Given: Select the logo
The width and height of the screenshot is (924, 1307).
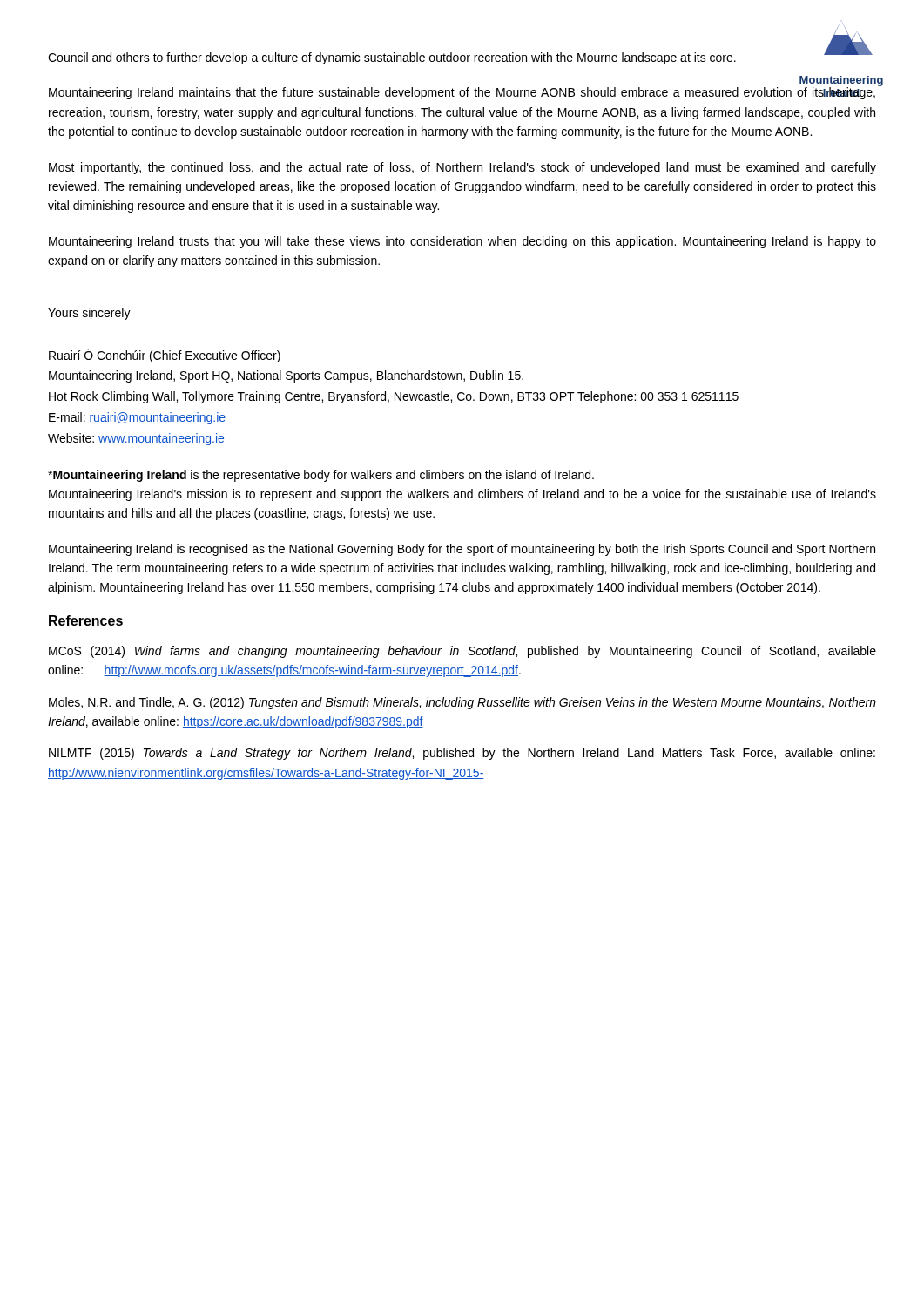Looking at the screenshot, I should (841, 58).
